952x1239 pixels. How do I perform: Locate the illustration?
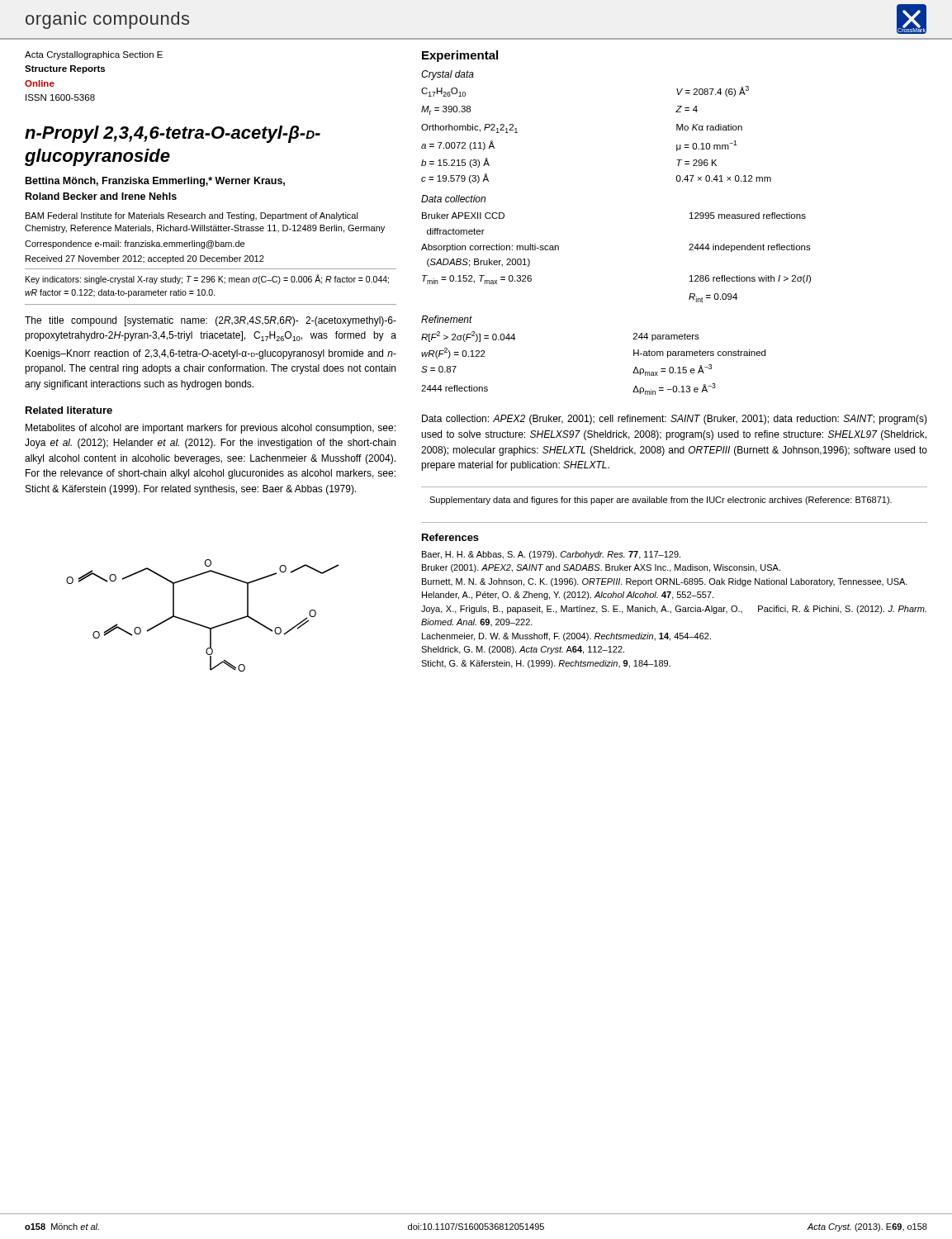(211, 592)
